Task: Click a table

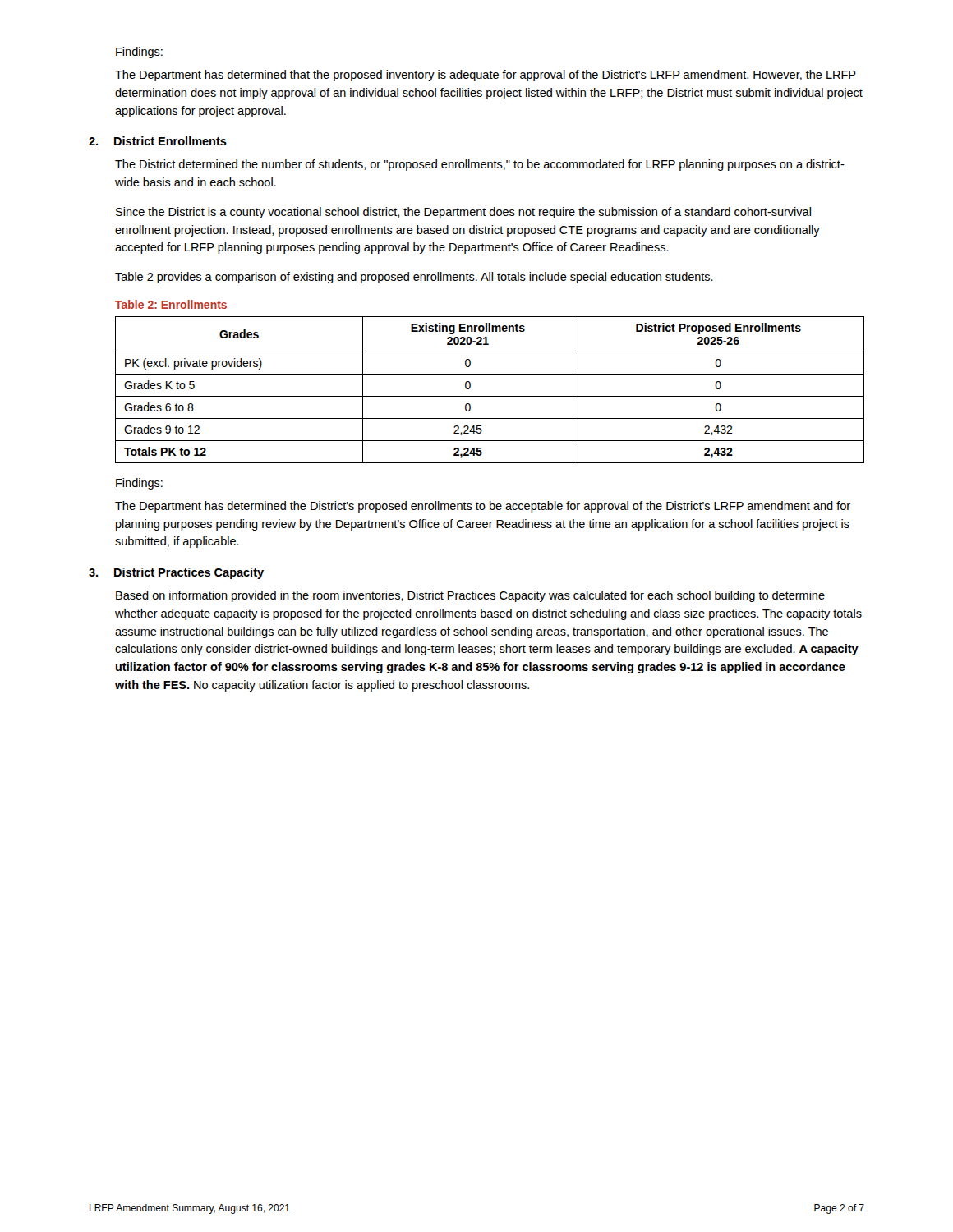Action: pyautogui.click(x=490, y=389)
